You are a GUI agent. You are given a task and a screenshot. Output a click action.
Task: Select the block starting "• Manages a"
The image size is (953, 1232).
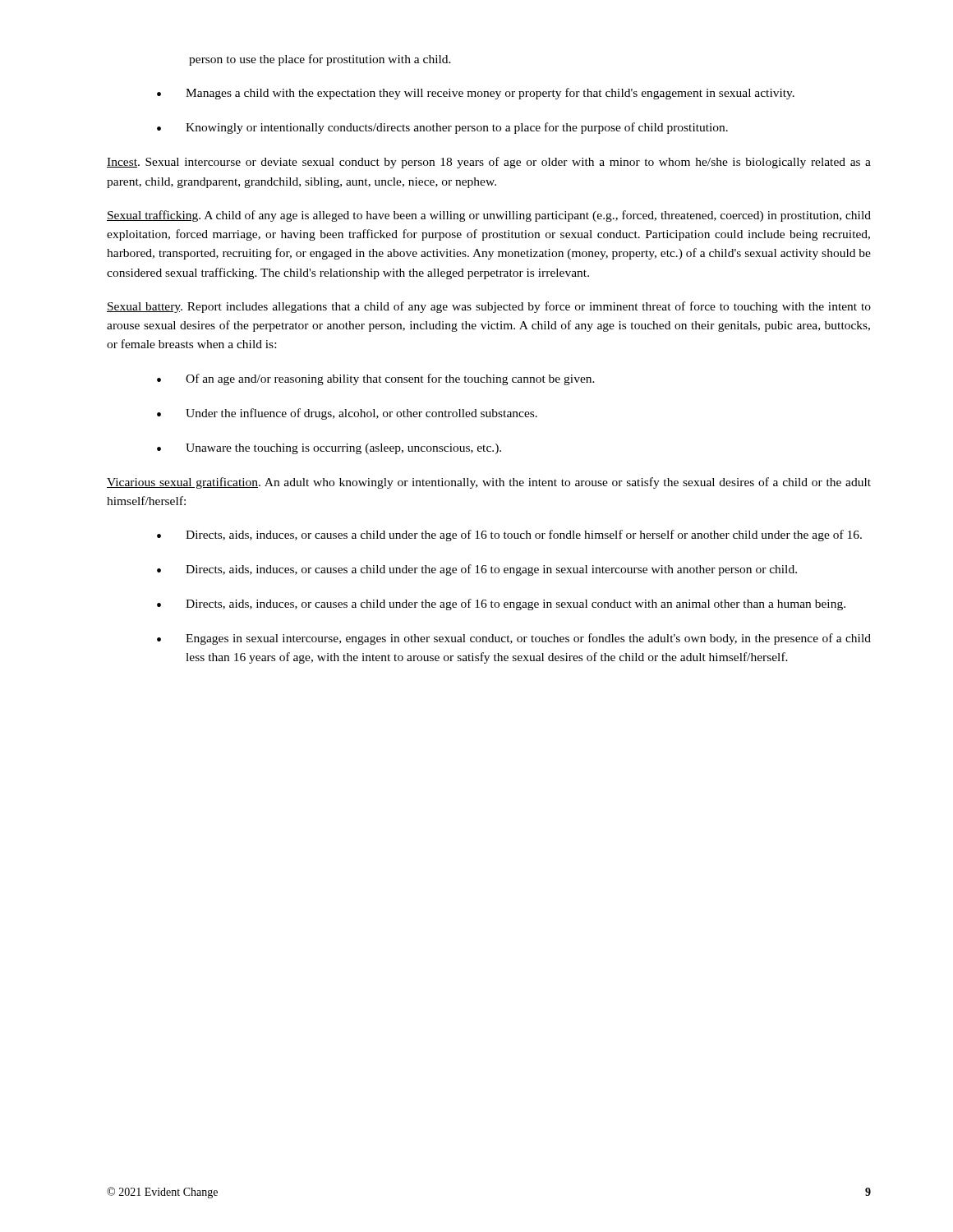[513, 95]
